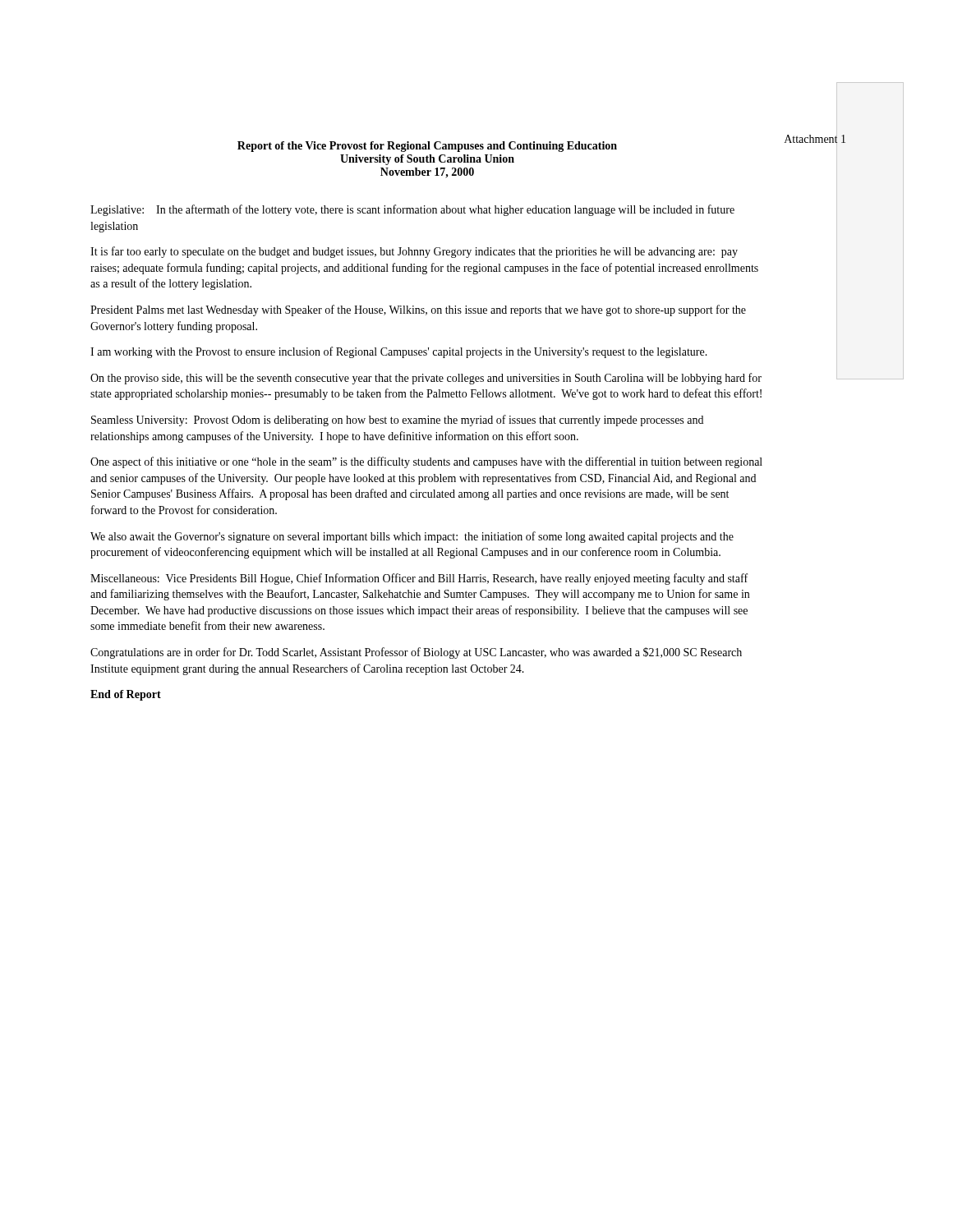Click on the text starting "Legislative: In the"
The image size is (953, 1232).
pos(412,218)
